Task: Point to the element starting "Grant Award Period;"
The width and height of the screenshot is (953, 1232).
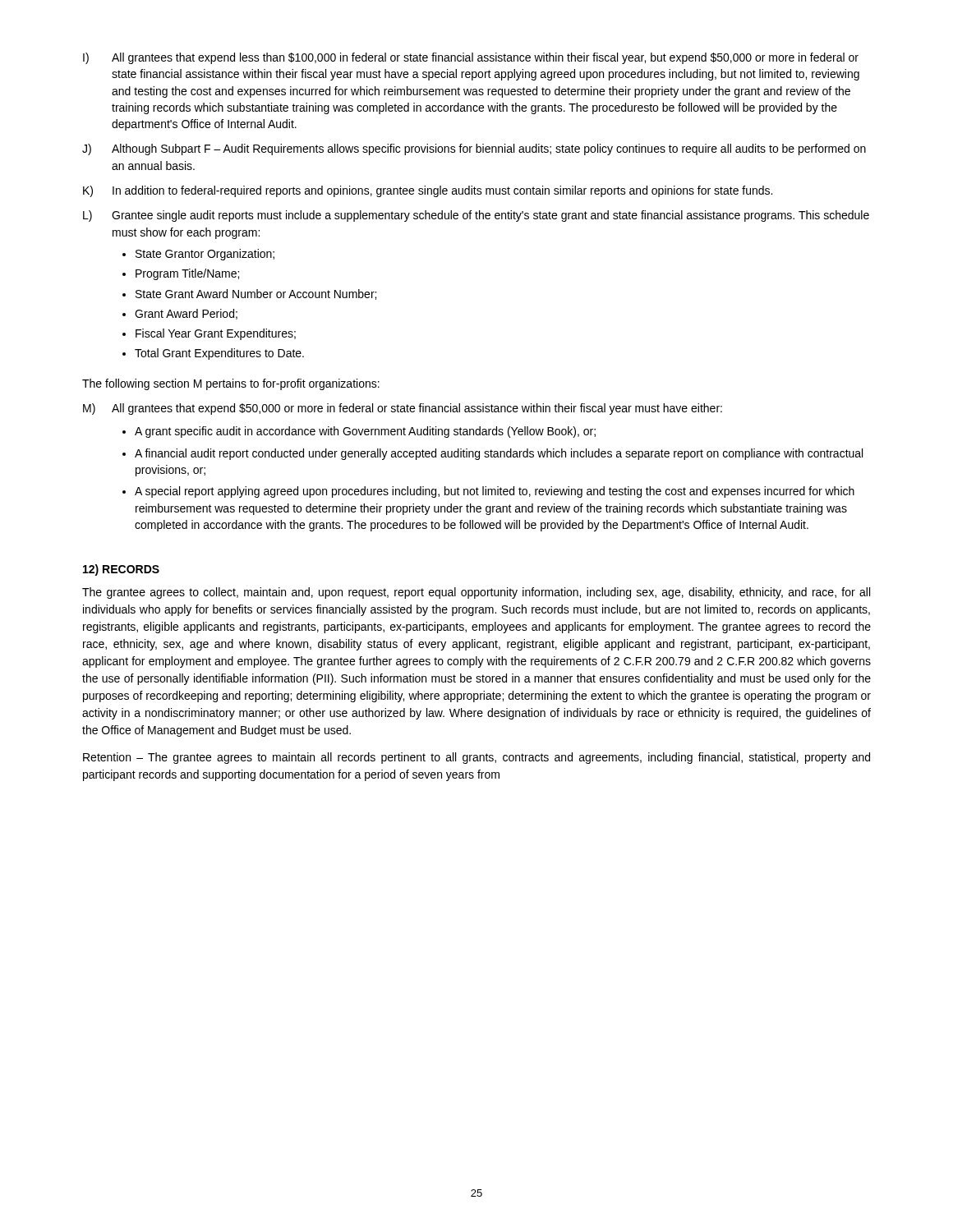Action: (186, 314)
